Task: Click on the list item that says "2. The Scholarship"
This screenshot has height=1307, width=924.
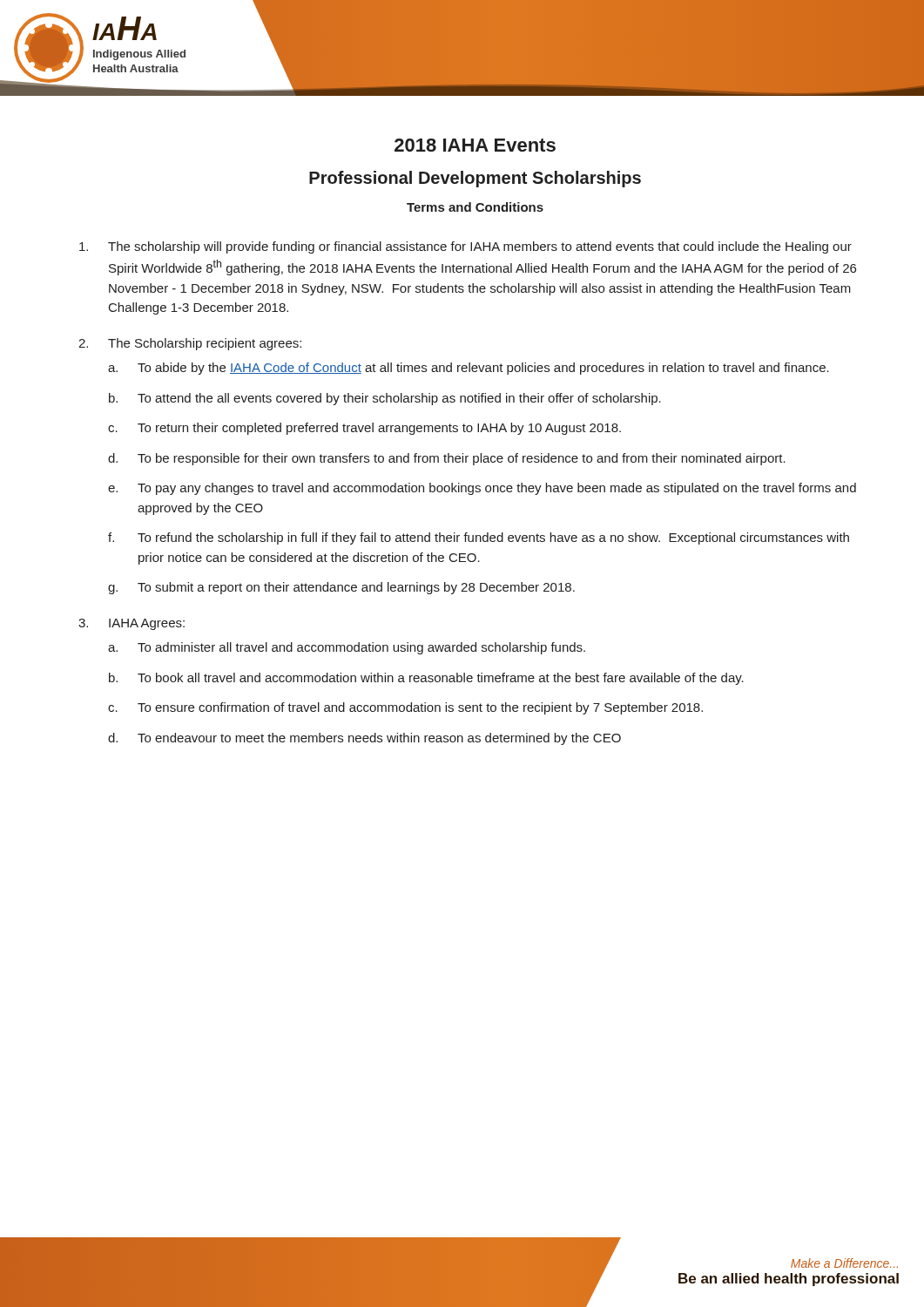Action: 190,343
